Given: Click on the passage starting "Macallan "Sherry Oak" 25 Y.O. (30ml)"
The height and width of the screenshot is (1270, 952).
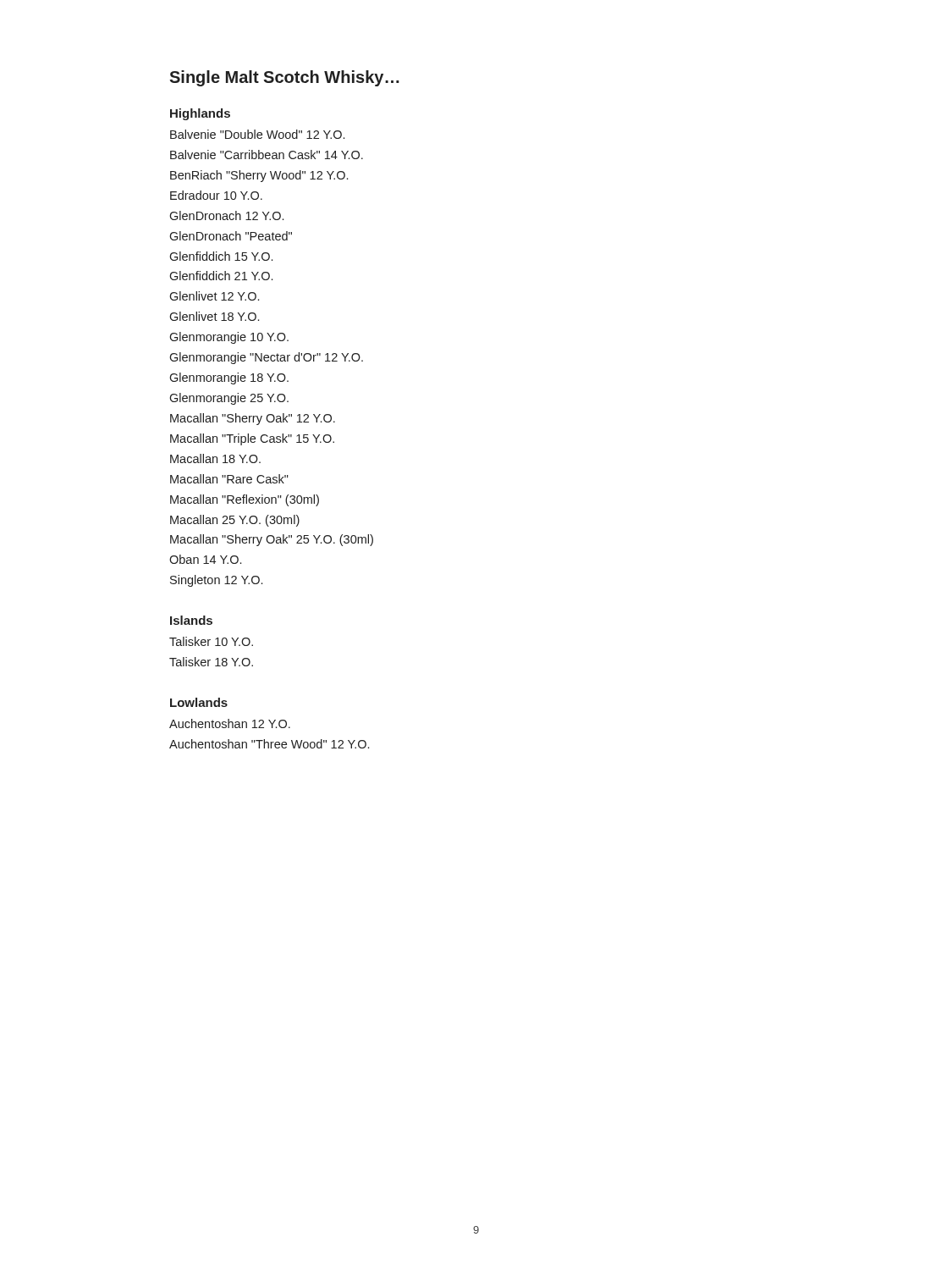Looking at the screenshot, I should (272, 540).
